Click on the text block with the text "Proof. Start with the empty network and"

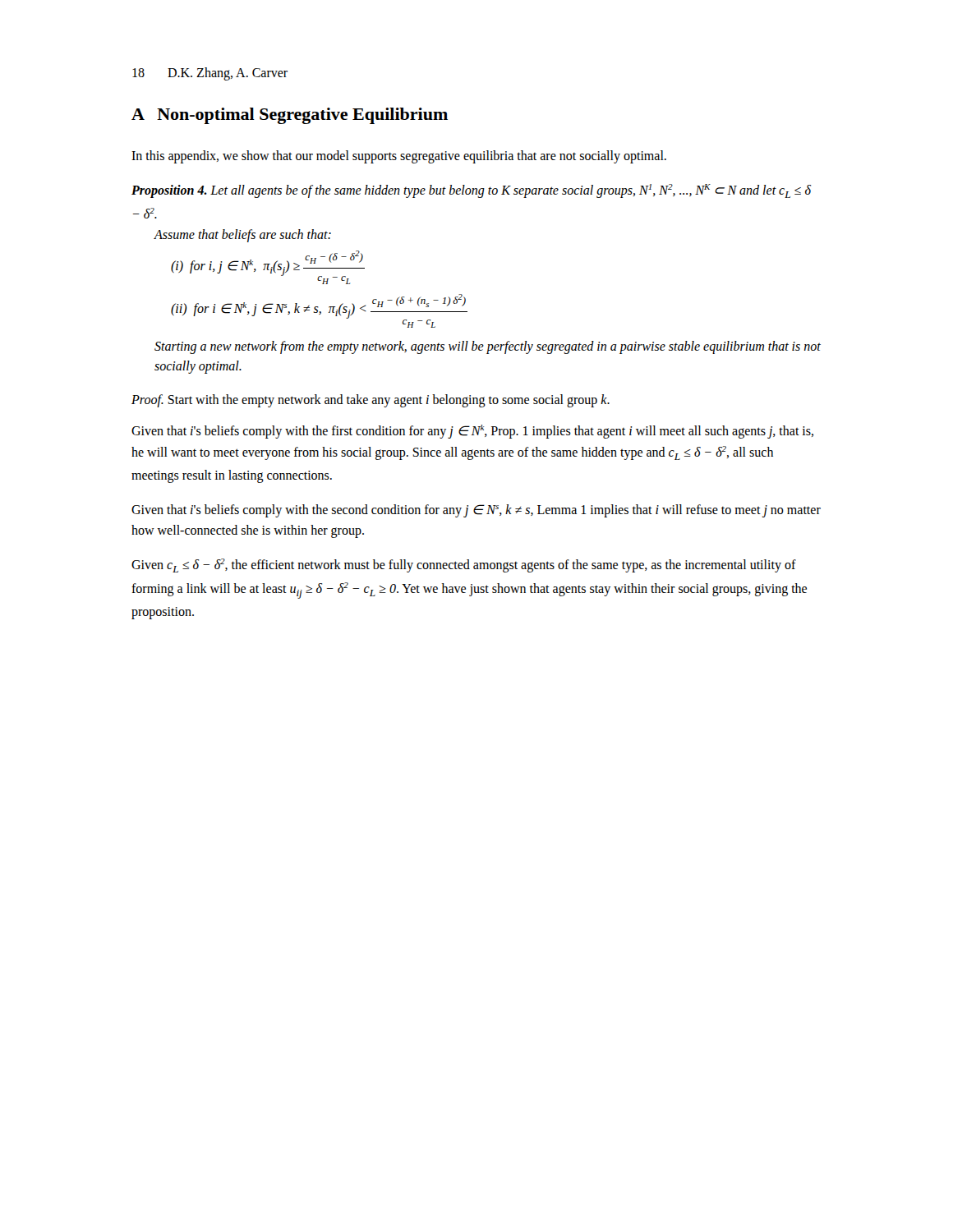click(371, 400)
